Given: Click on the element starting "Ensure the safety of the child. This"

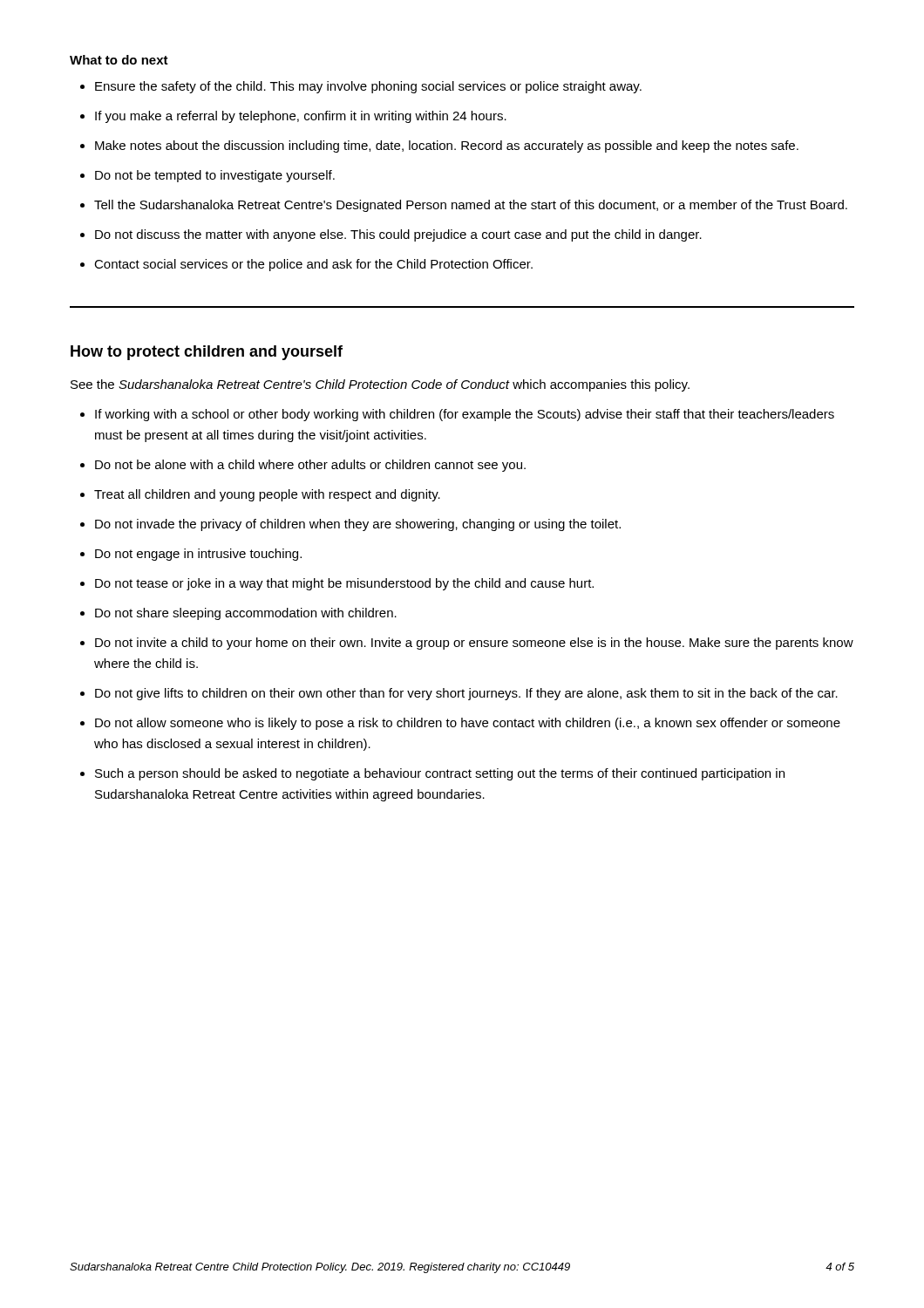Looking at the screenshot, I should (x=462, y=86).
